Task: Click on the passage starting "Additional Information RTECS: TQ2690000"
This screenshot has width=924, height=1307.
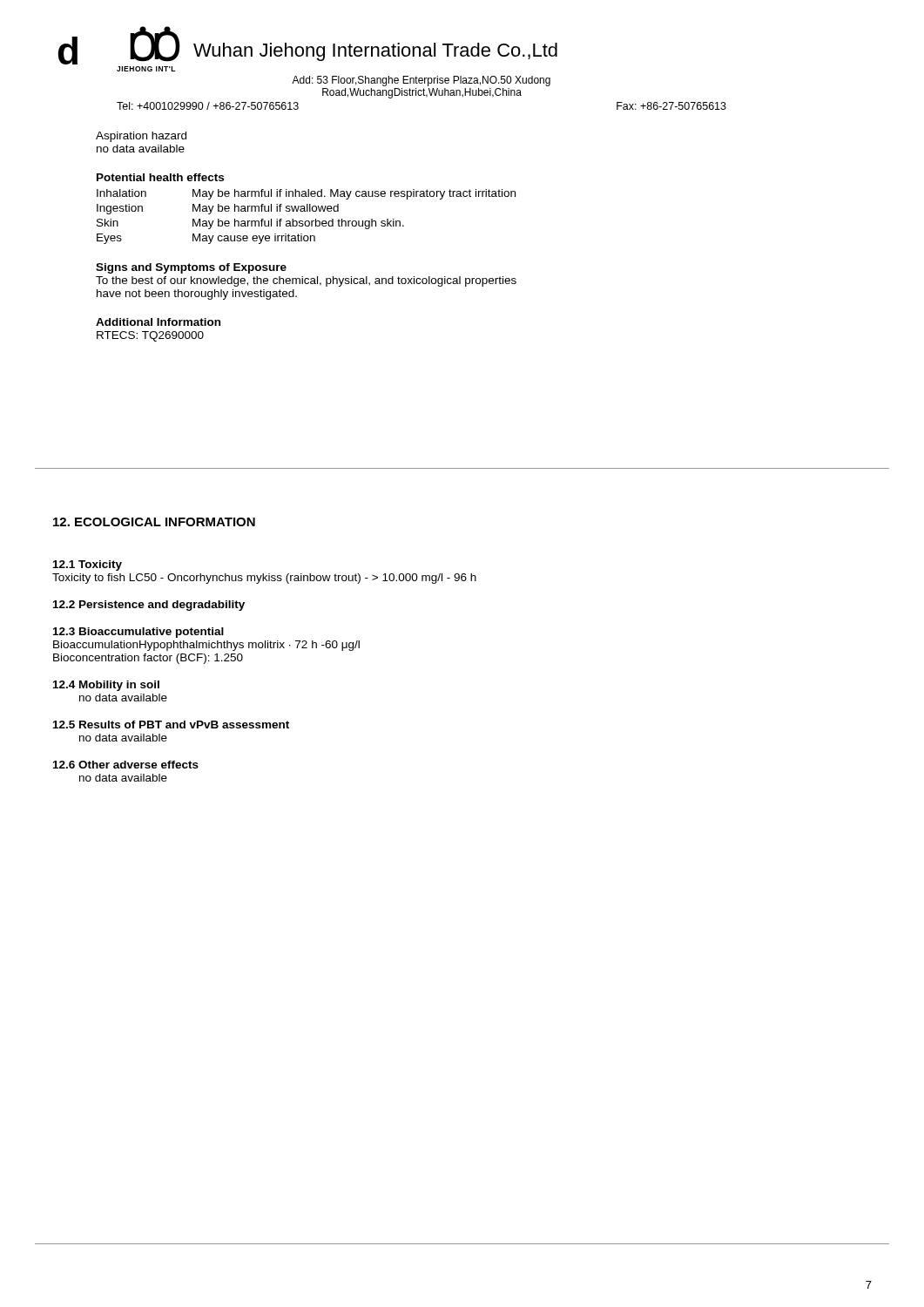Action: pyautogui.click(x=158, y=322)
